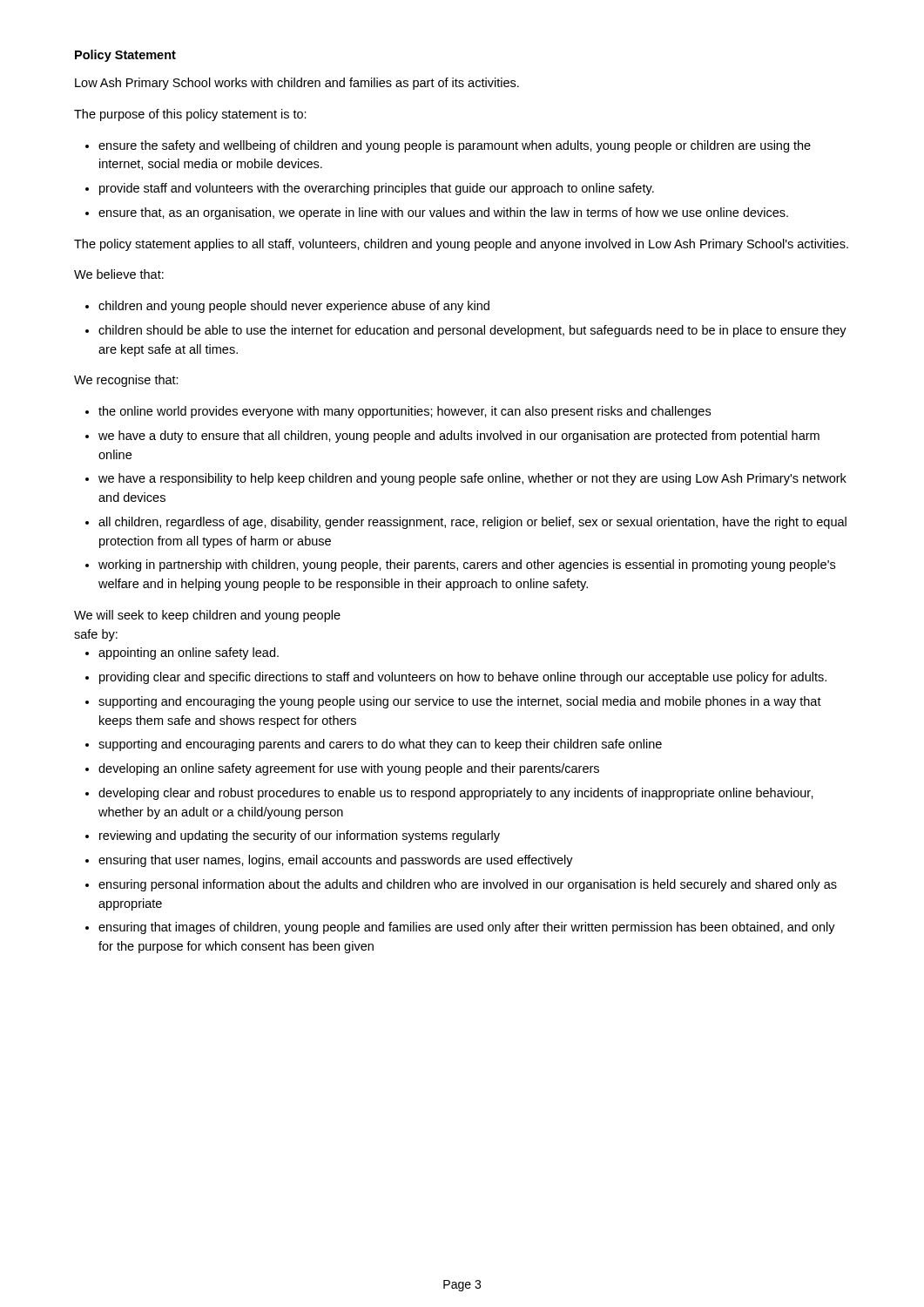Click the passage that begins "We will seek to keep children"
This screenshot has width=924, height=1307.
pyautogui.click(x=207, y=624)
